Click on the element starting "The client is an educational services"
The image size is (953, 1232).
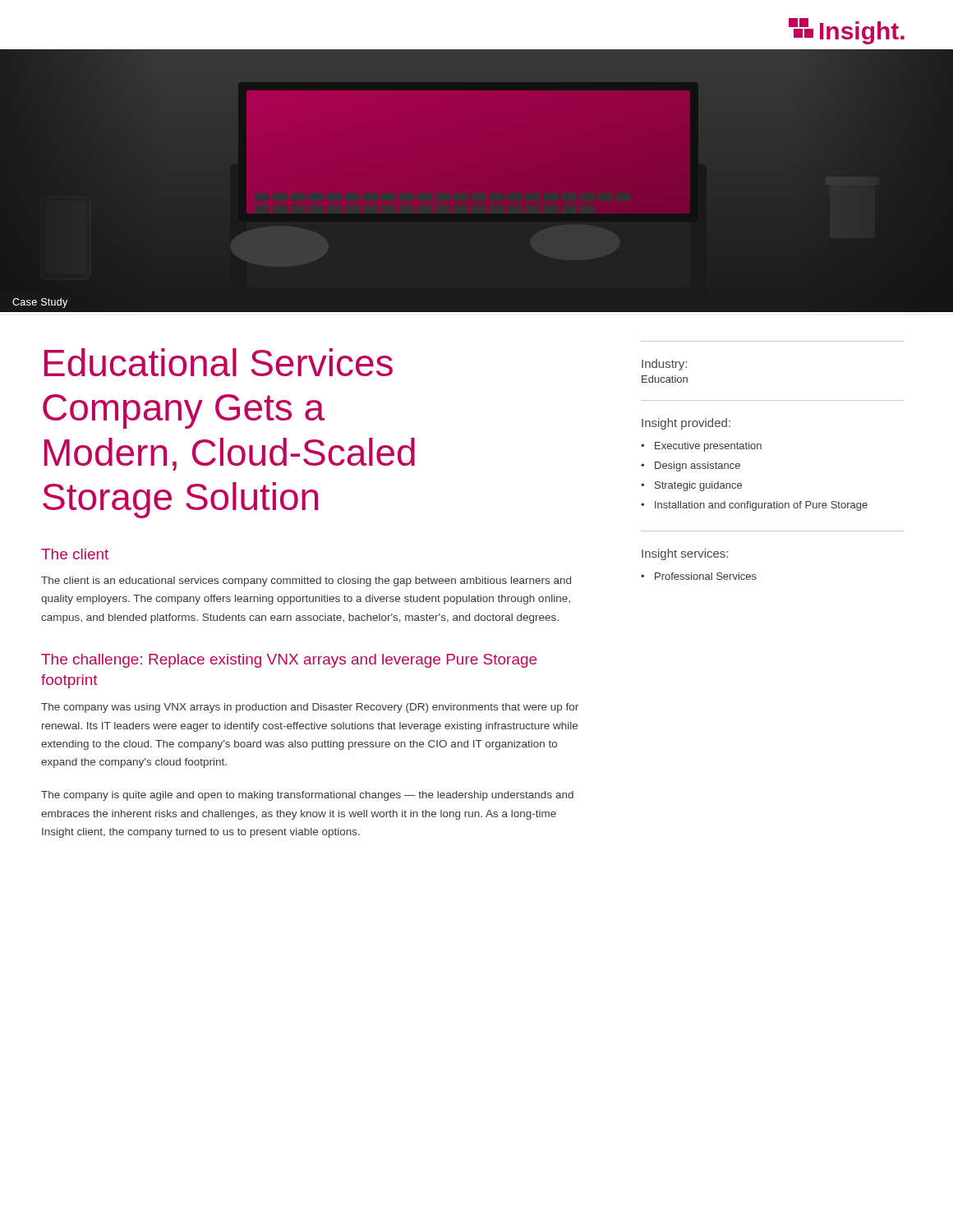pyautogui.click(x=306, y=599)
